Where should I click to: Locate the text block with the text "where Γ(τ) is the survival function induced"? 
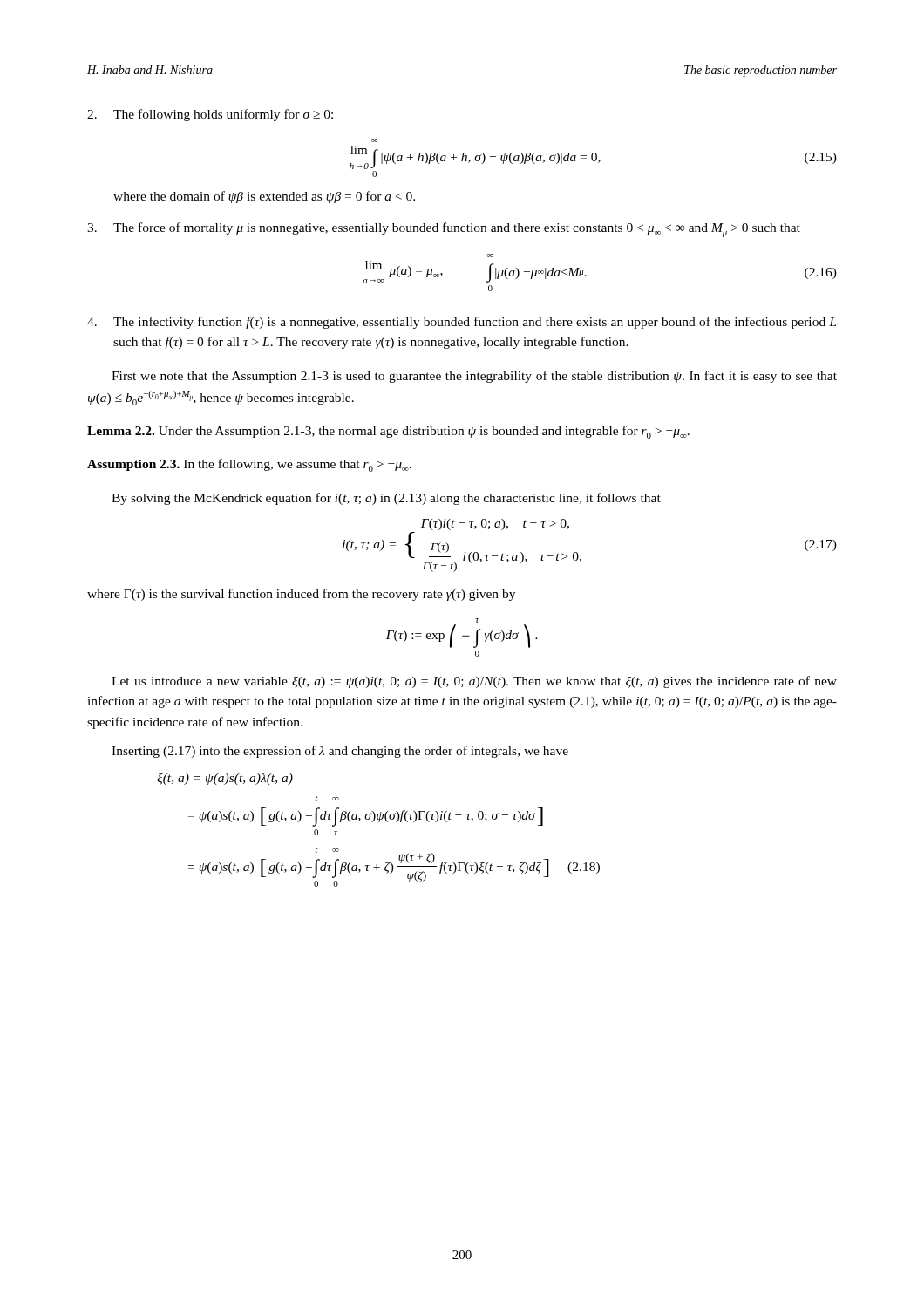301,593
